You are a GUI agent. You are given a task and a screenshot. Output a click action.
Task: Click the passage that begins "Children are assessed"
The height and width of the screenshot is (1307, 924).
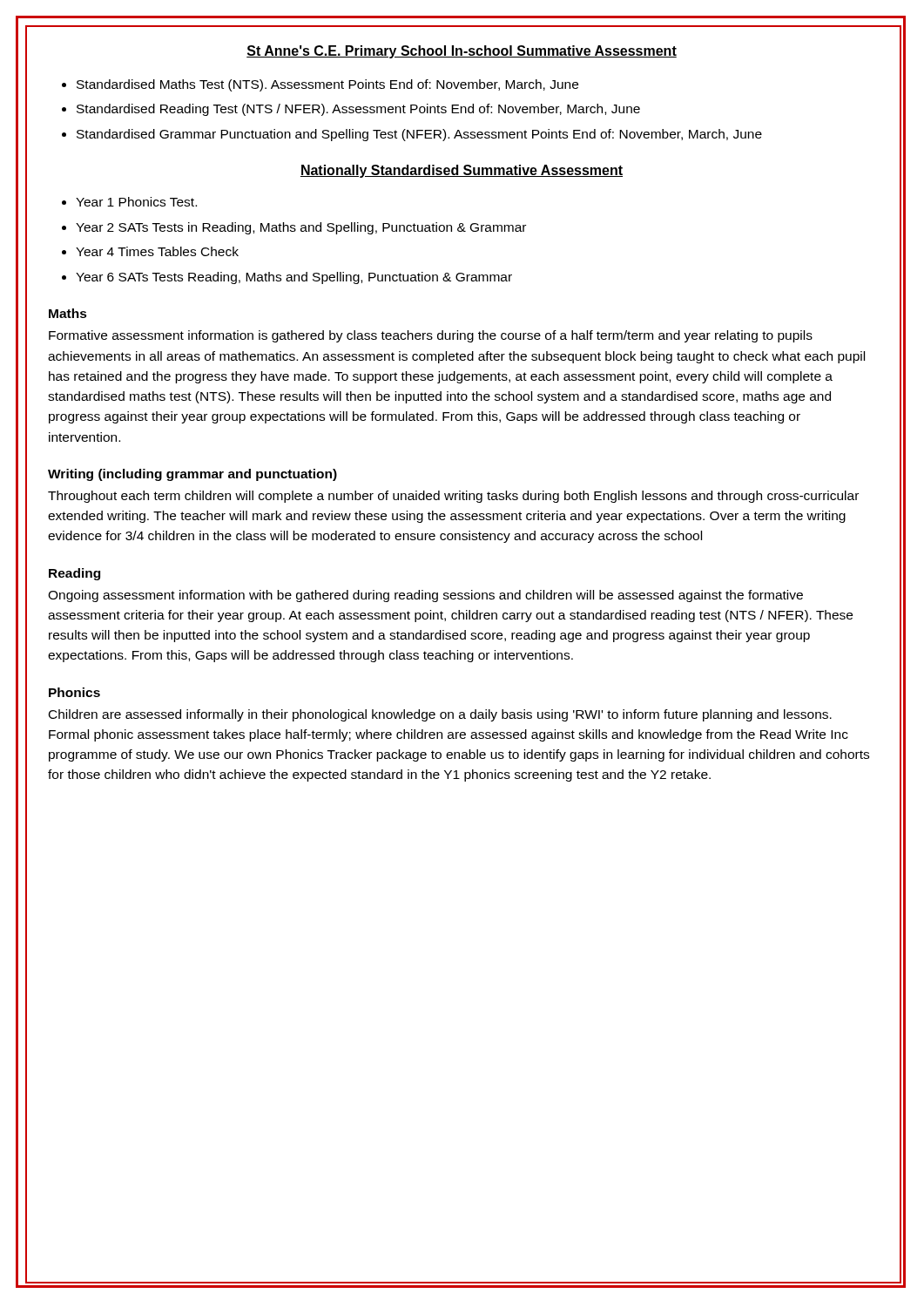[459, 744]
